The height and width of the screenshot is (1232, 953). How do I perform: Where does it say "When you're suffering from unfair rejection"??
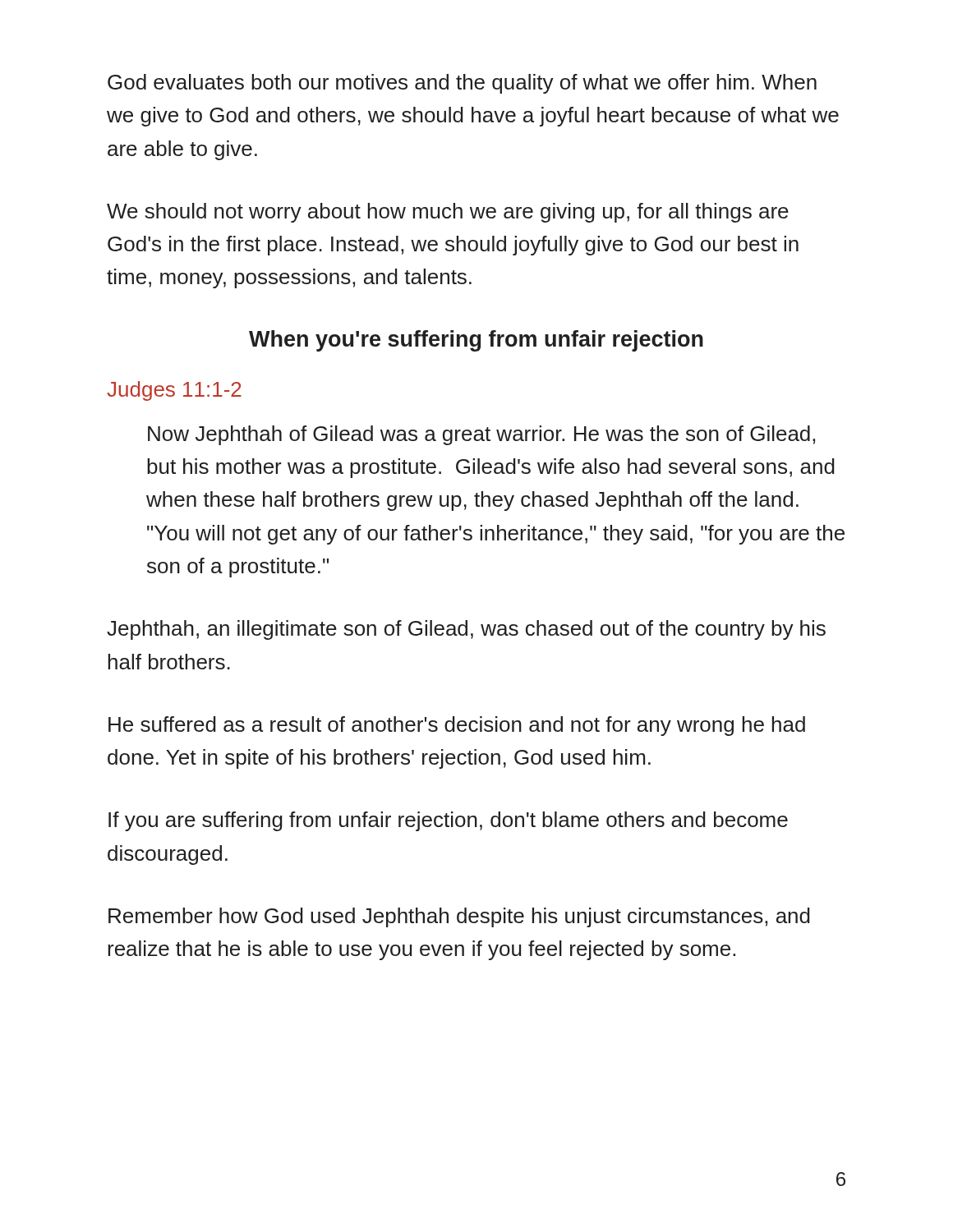tap(476, 339)
